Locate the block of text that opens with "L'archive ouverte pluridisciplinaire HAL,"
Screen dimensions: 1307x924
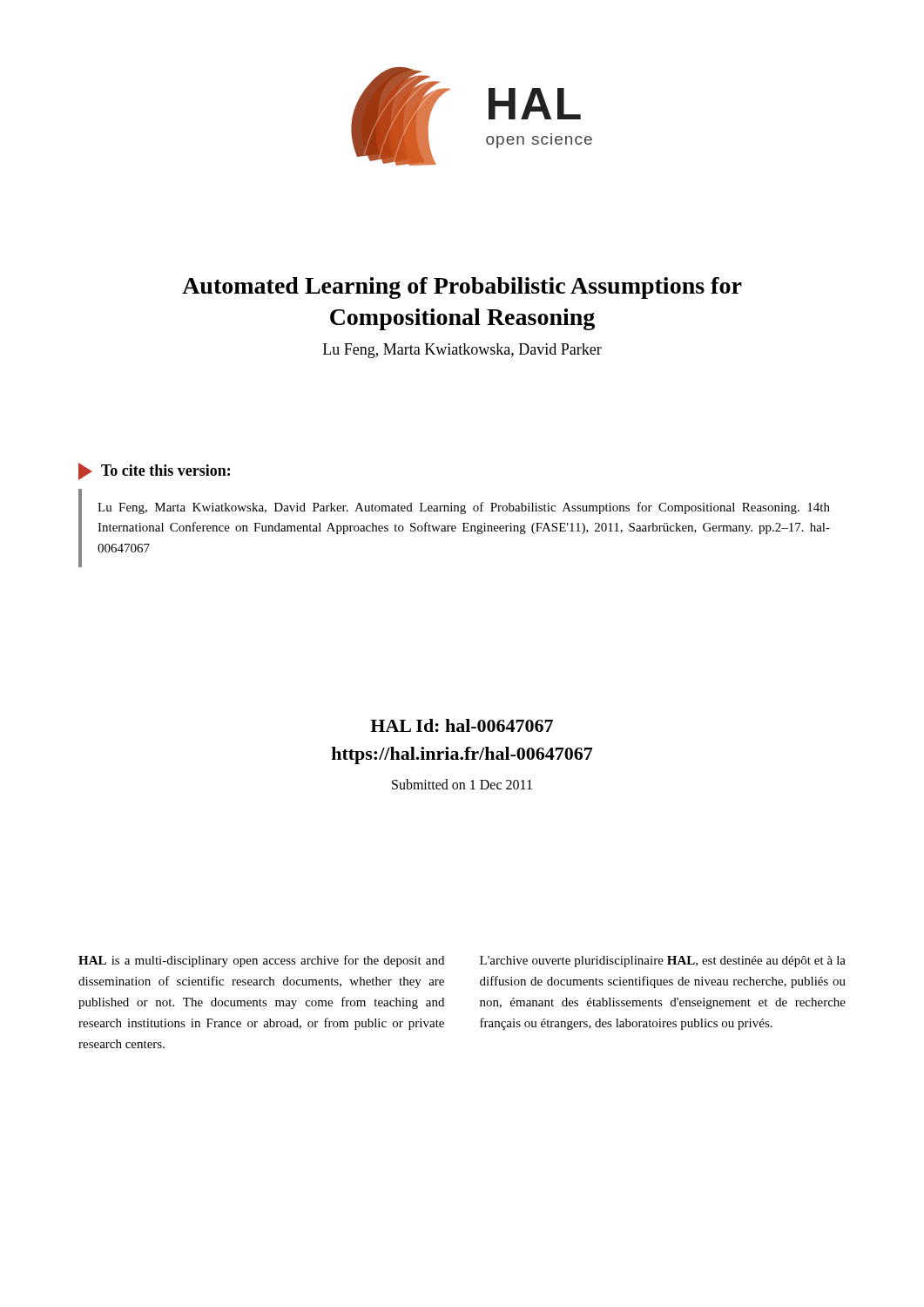click(663, 992)
